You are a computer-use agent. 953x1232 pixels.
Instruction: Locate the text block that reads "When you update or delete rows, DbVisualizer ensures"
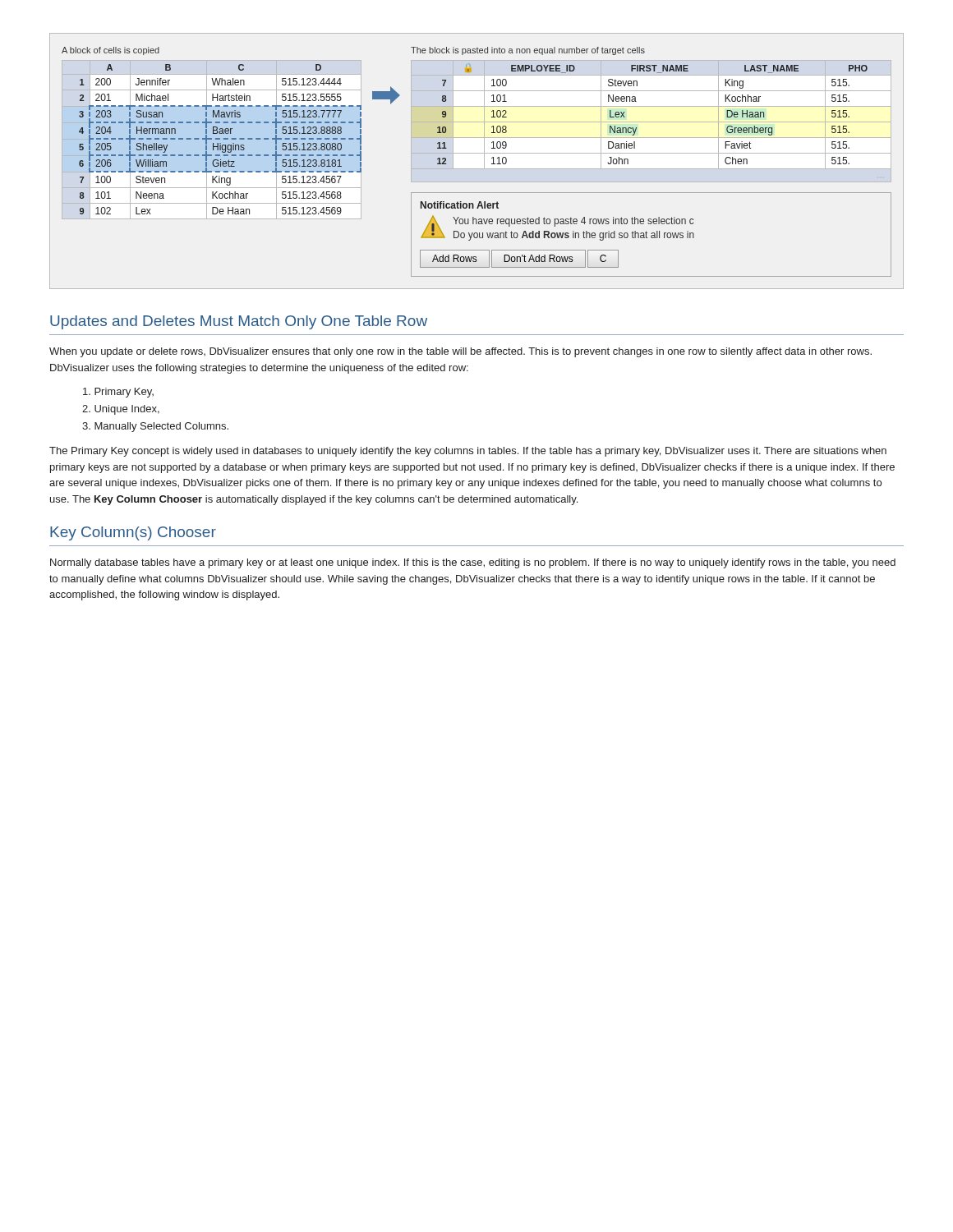(x=461, y=359)
